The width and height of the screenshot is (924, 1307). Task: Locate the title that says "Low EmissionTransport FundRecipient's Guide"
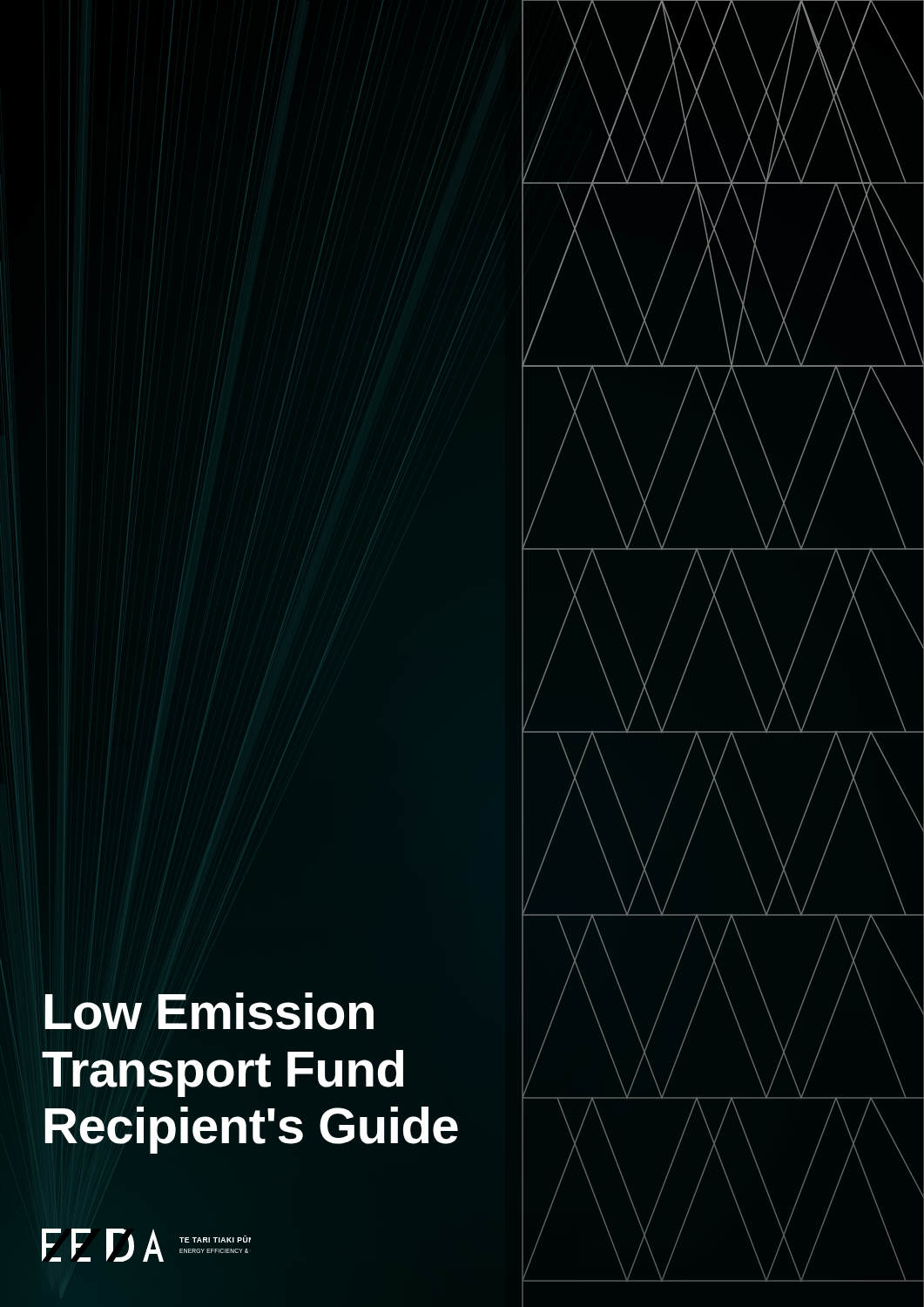251,1069
